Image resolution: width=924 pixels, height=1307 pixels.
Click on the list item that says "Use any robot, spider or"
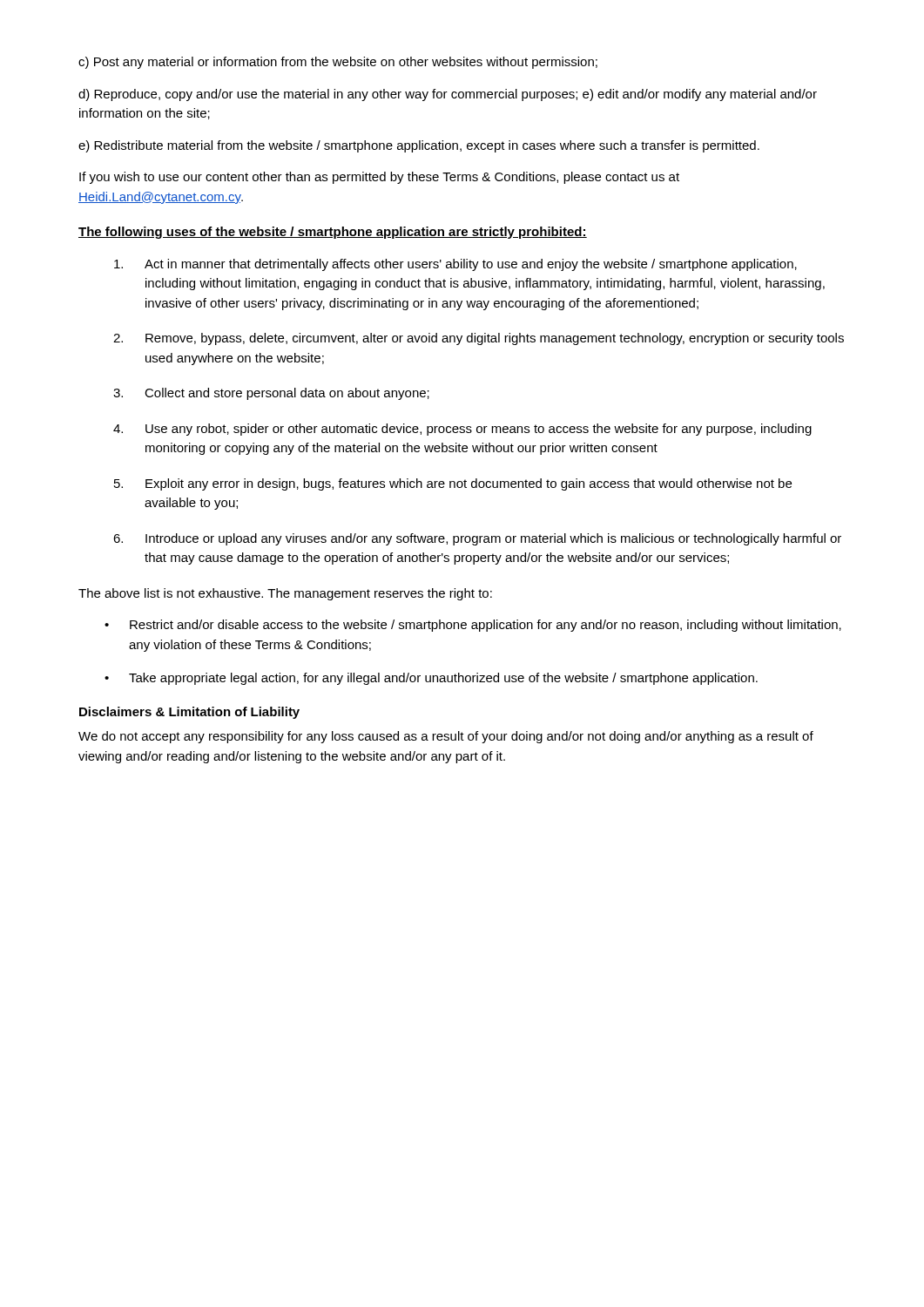coord(495,438)
